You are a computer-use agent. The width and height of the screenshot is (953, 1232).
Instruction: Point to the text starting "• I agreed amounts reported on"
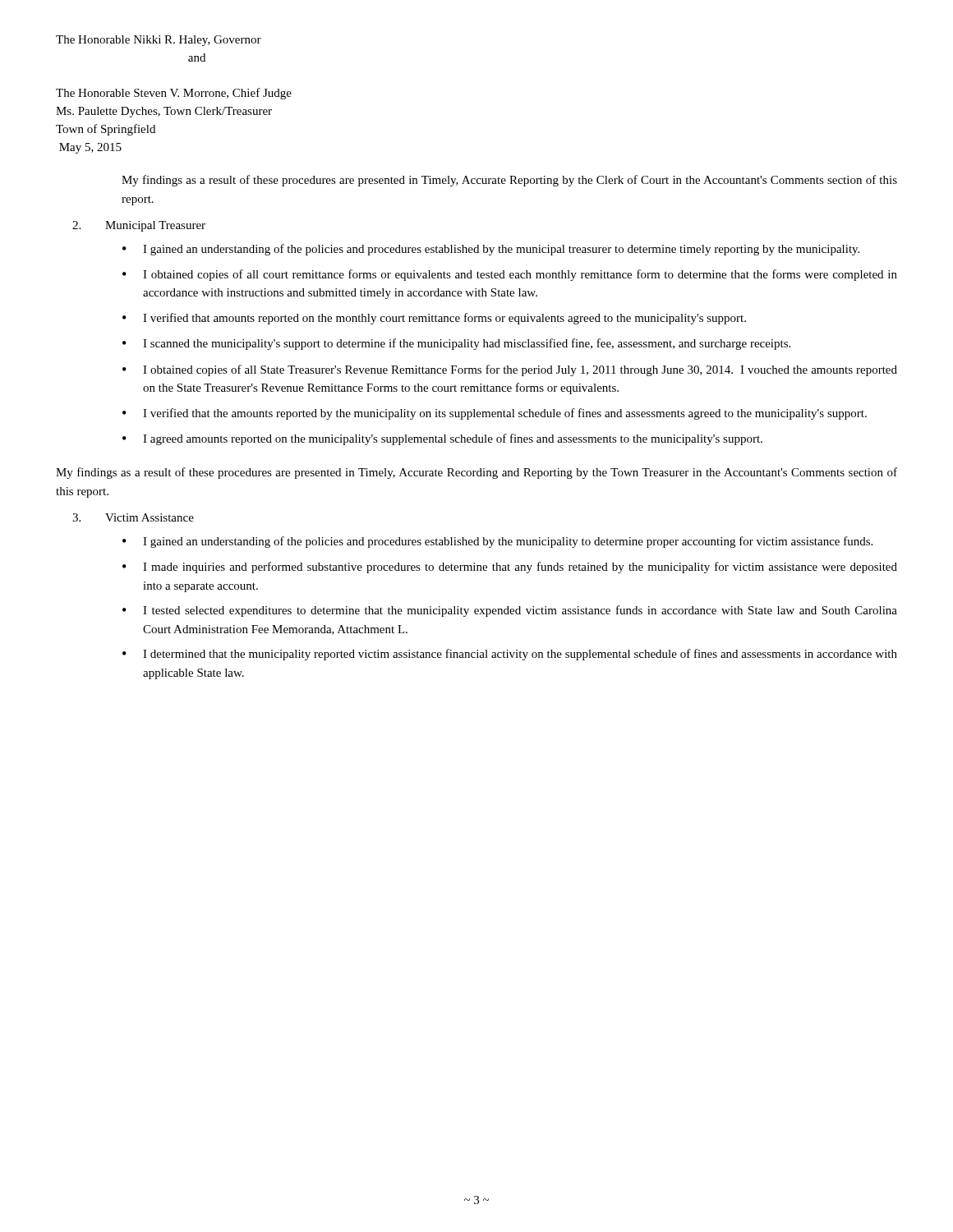click(x=442, y=439)
